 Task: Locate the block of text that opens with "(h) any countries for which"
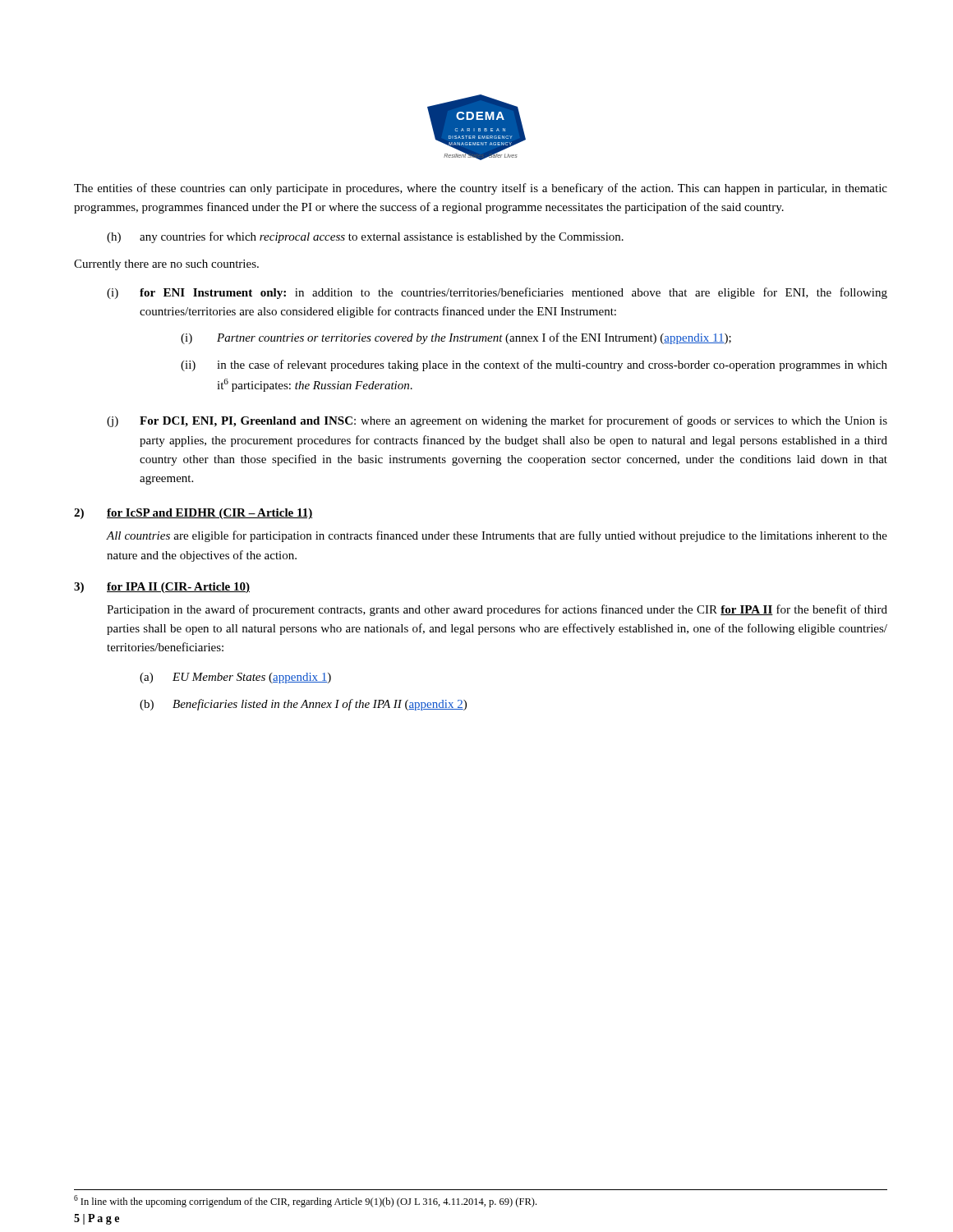point(497,237)
